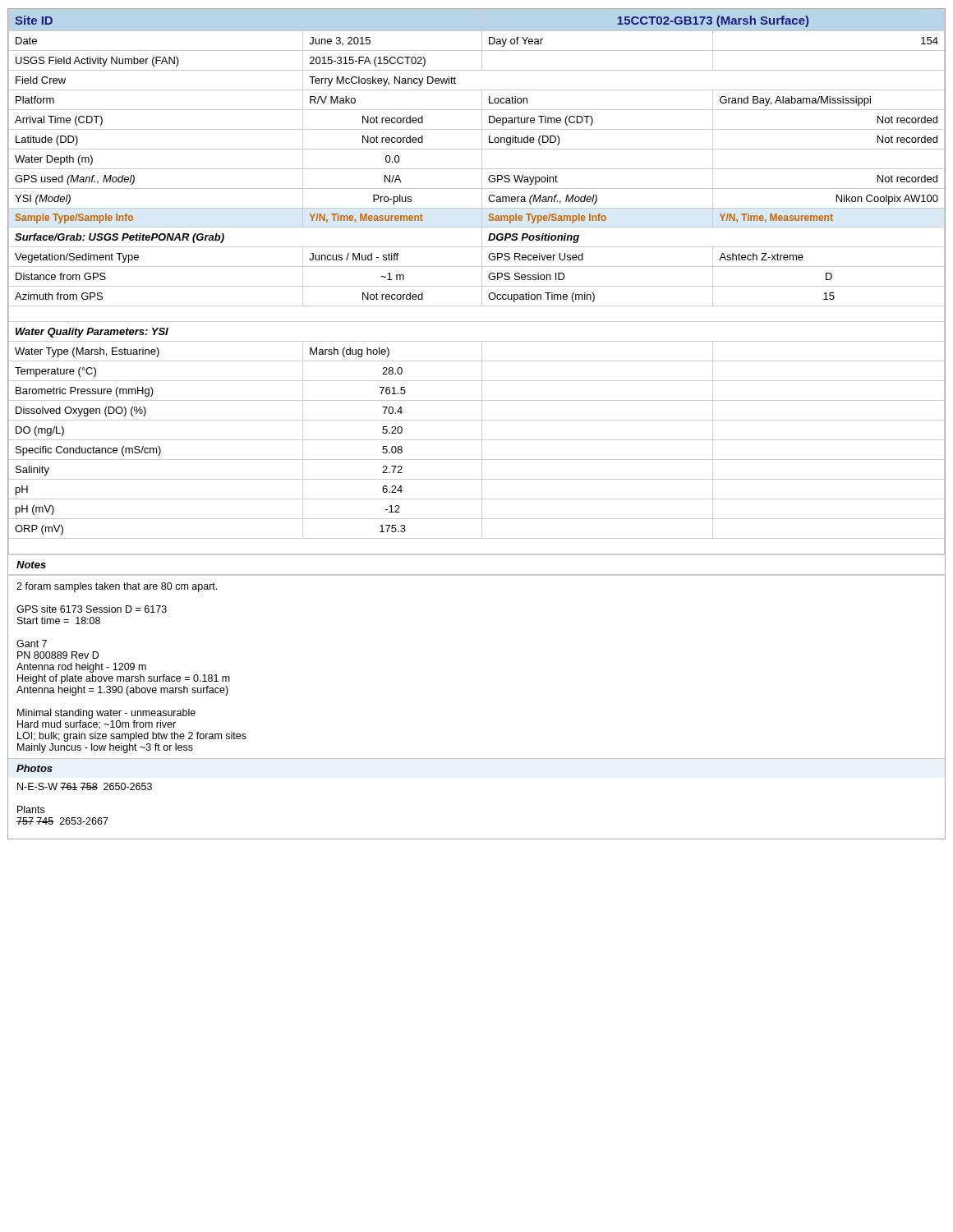Select the table that reads "2015-315-FA (15CCT02)"

(x=476, y=282)
